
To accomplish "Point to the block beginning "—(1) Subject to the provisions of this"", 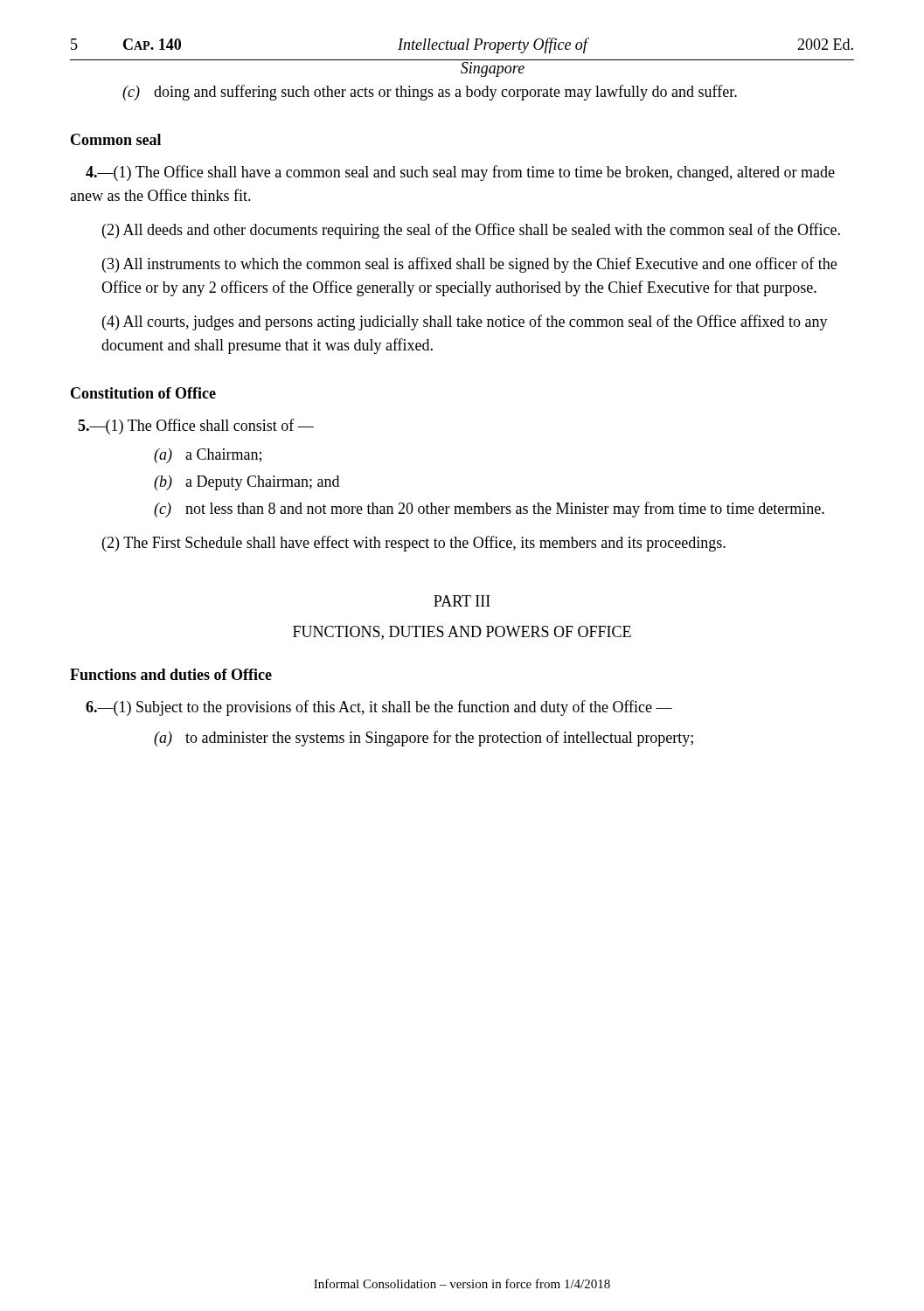I will [x=371, y=707].
